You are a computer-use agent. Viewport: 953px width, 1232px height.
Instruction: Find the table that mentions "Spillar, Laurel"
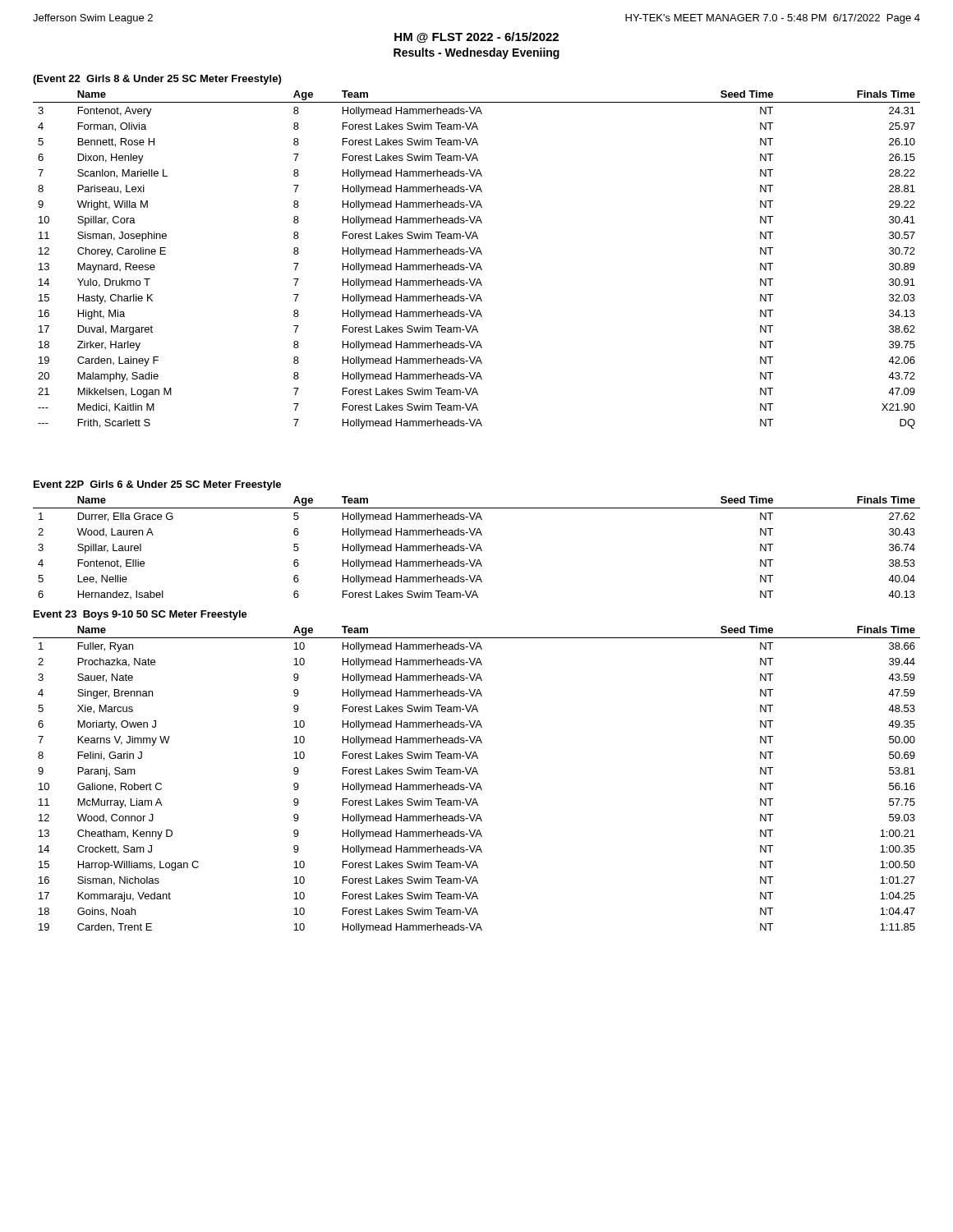476,547
